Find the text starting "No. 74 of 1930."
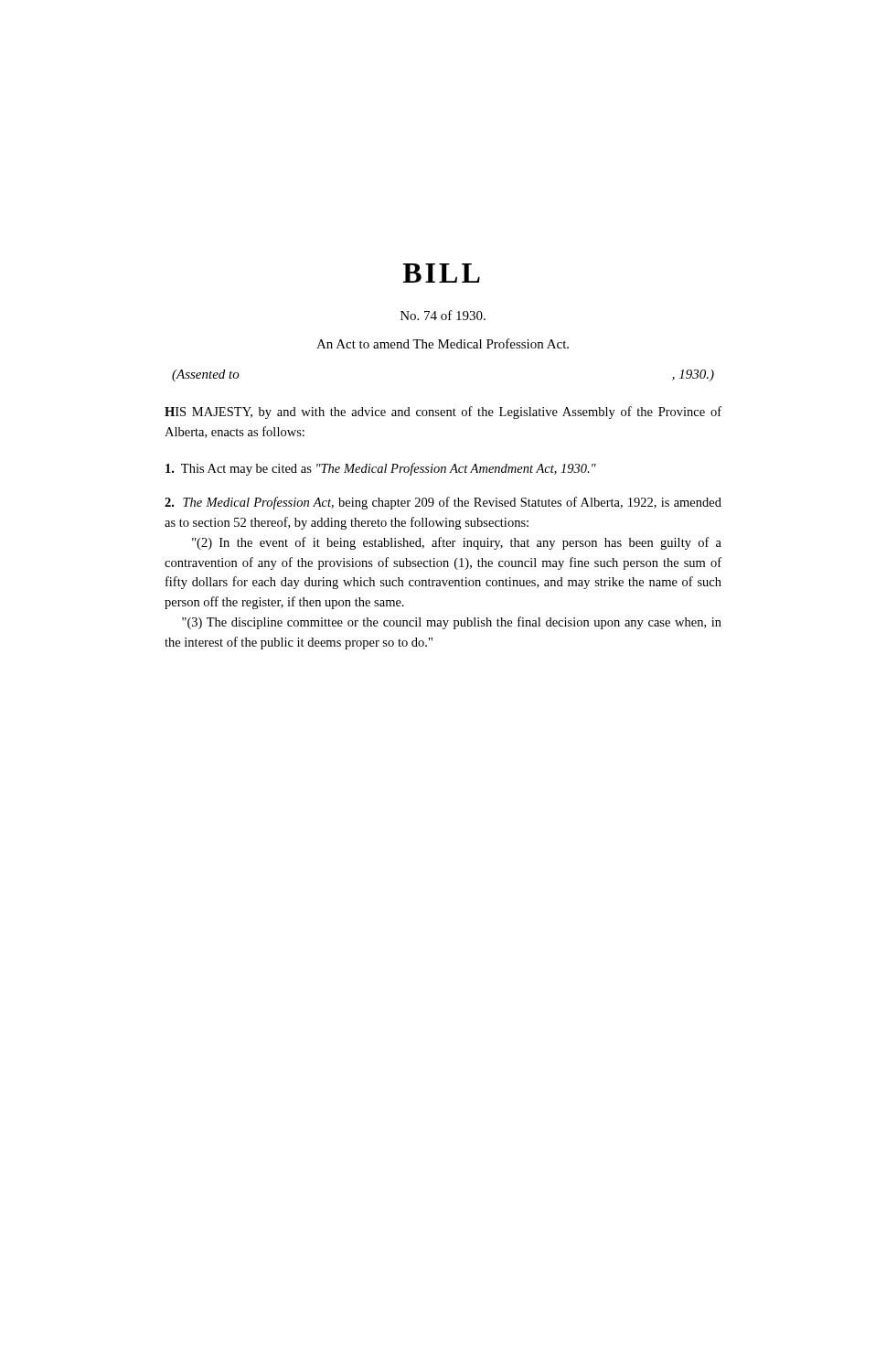 coord(443,316)
